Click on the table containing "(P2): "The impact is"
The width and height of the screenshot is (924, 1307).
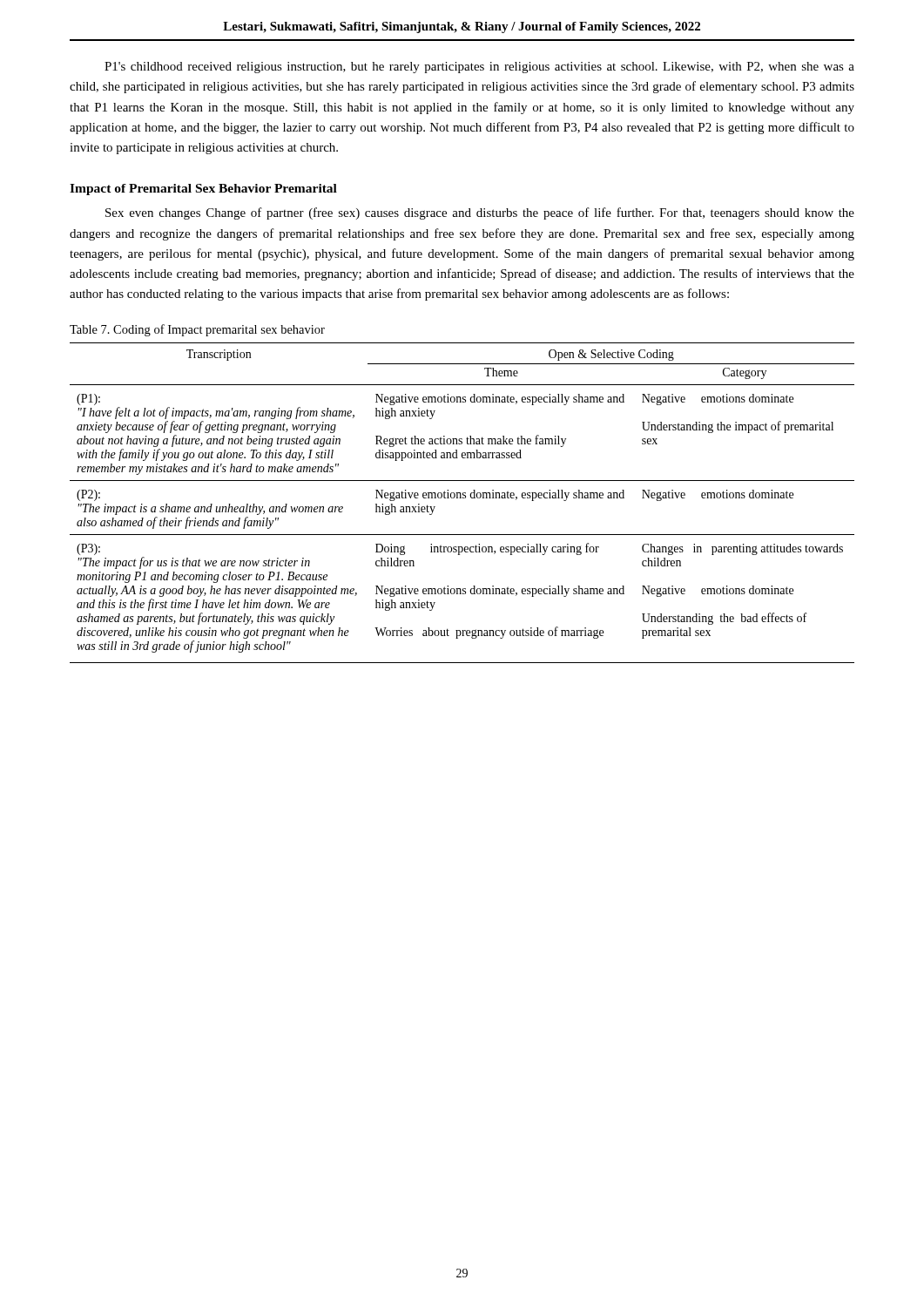point(462,502)
